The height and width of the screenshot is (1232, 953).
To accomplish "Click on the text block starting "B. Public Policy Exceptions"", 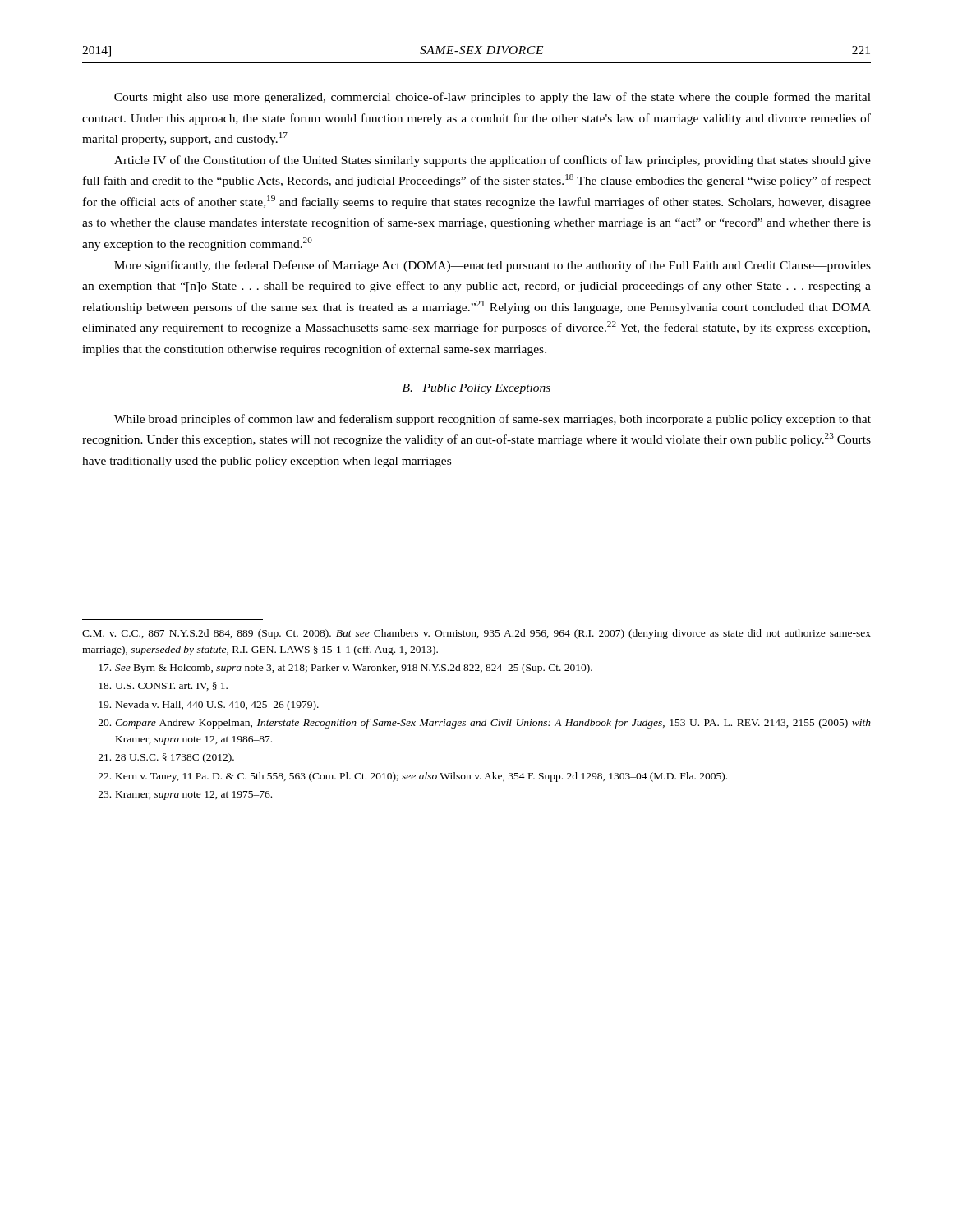I will pyautogui.click(x=476, y=388).
